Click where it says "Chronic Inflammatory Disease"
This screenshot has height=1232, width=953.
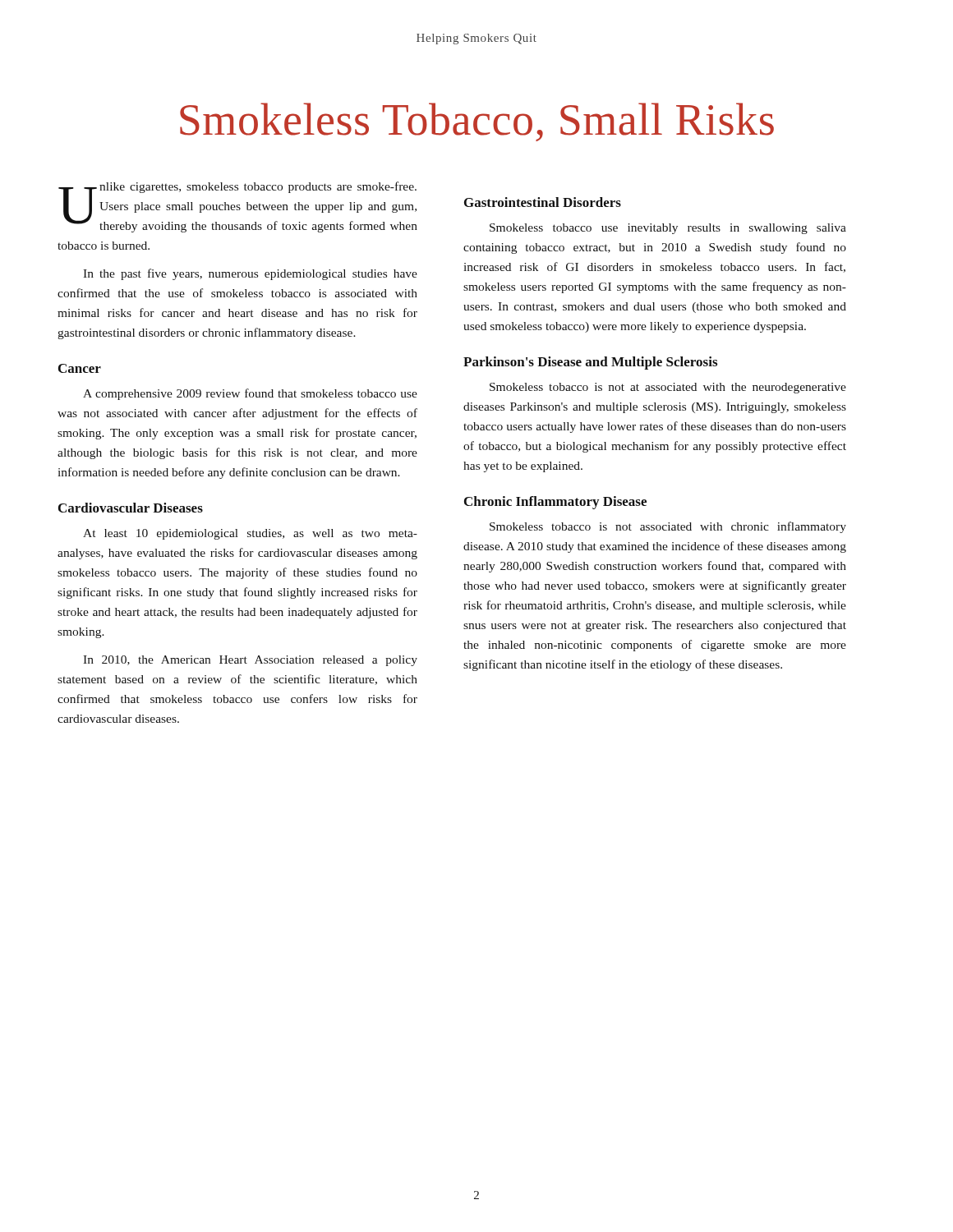pos(555,502)
